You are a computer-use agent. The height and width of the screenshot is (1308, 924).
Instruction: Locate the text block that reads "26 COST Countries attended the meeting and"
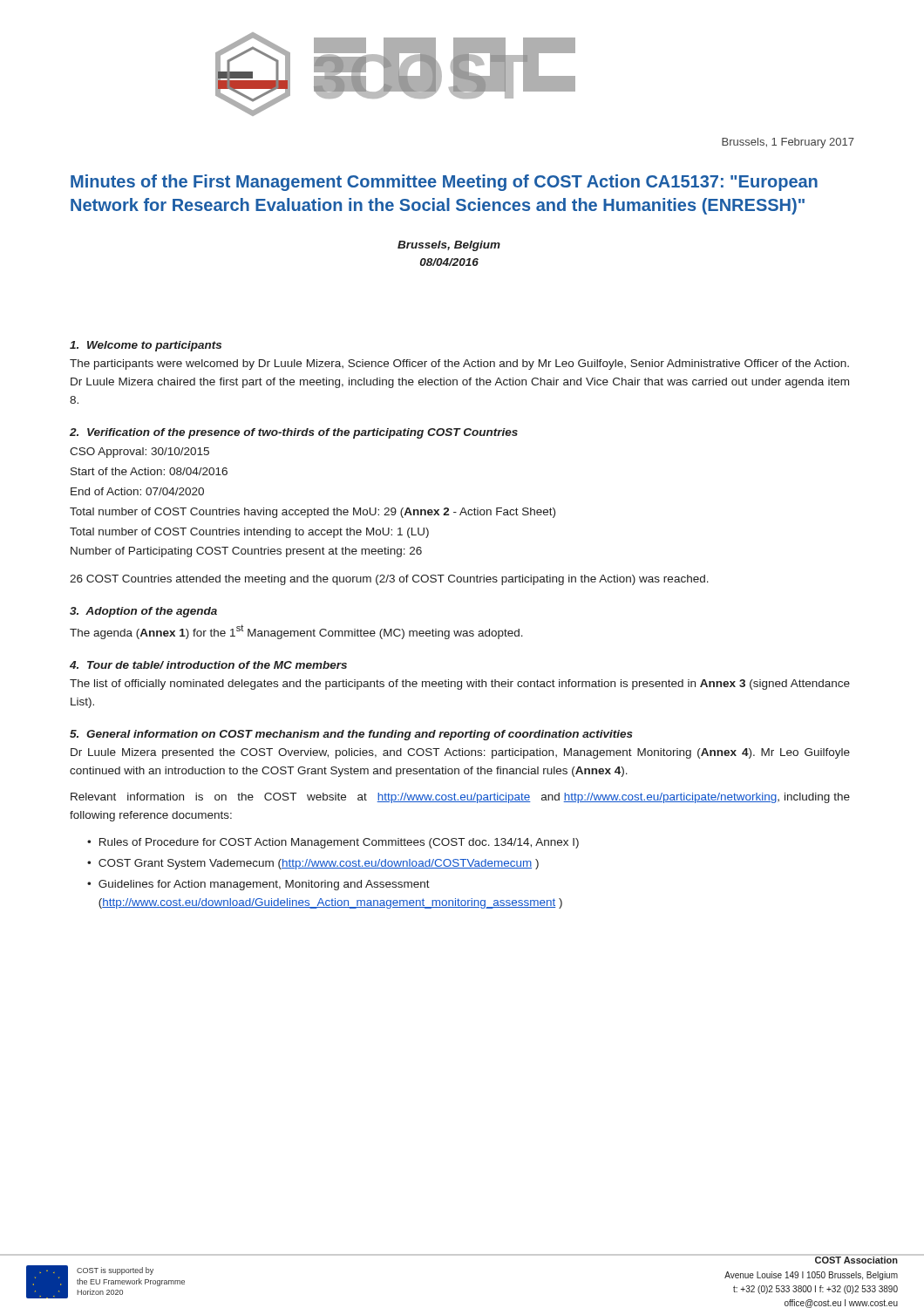tap(389, 579)
